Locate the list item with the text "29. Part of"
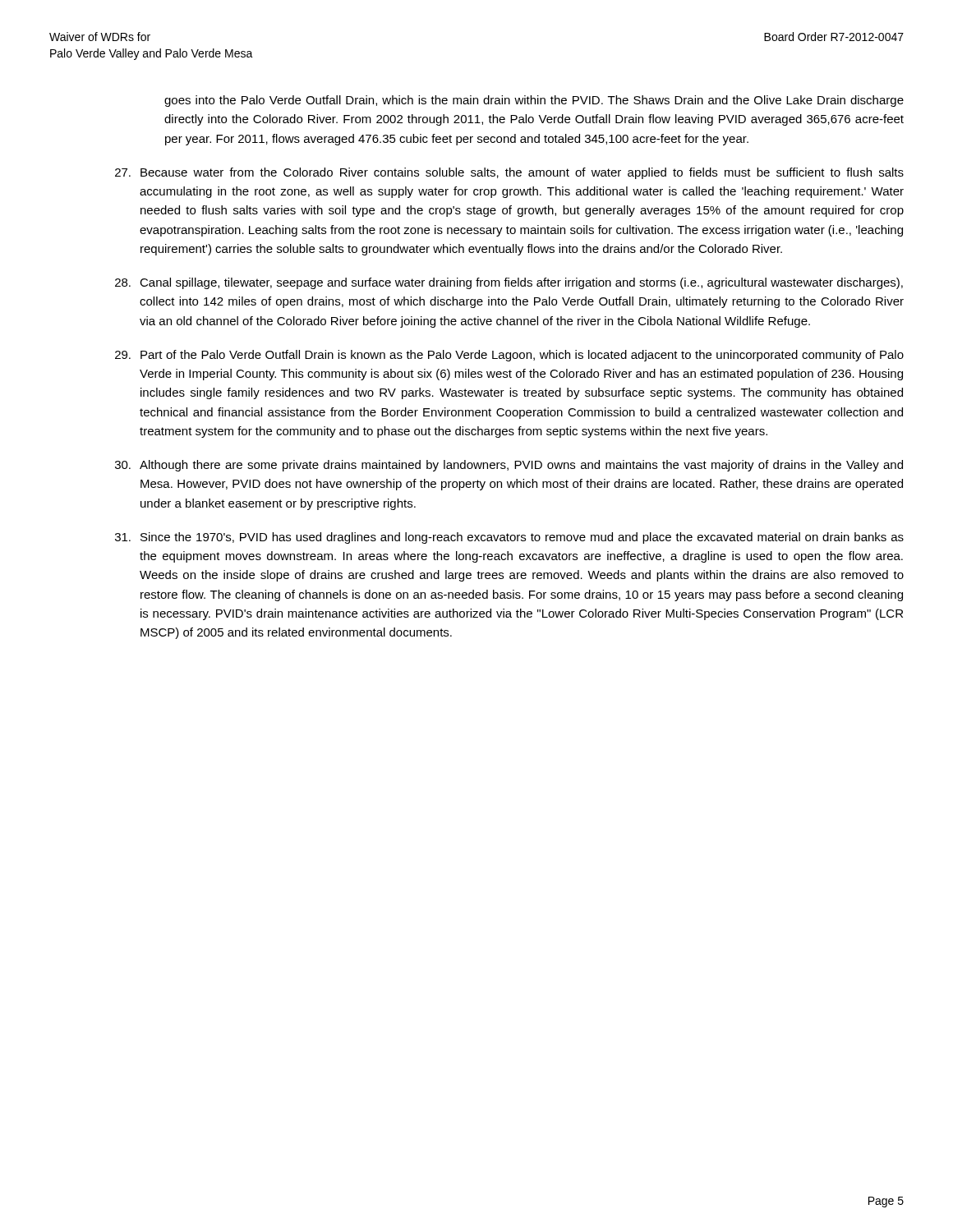Image resolution: width=953 pixels, height=1232 pixels. (476, 392)
